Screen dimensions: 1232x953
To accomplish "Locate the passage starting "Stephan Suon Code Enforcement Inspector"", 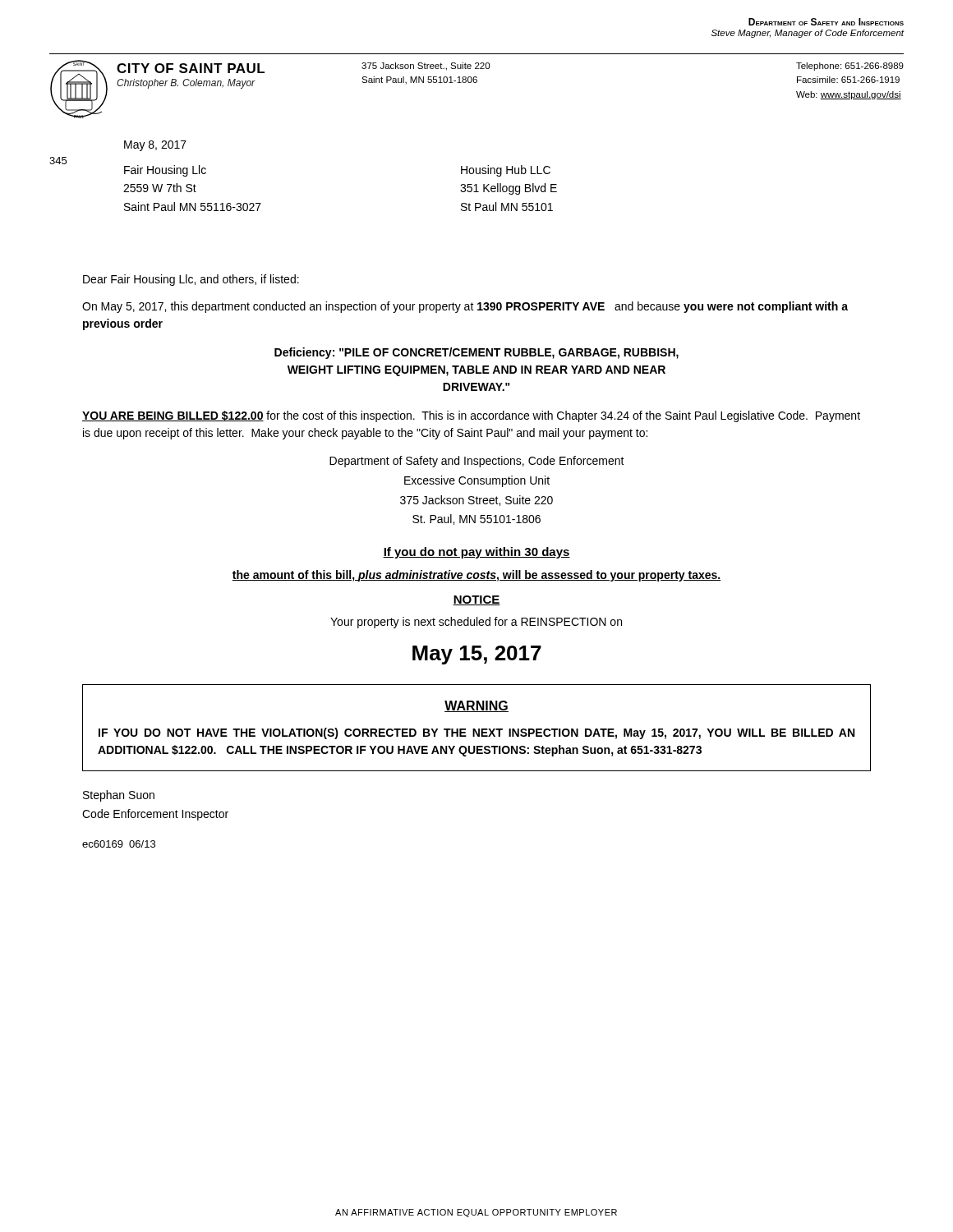I will click(155, 804).
